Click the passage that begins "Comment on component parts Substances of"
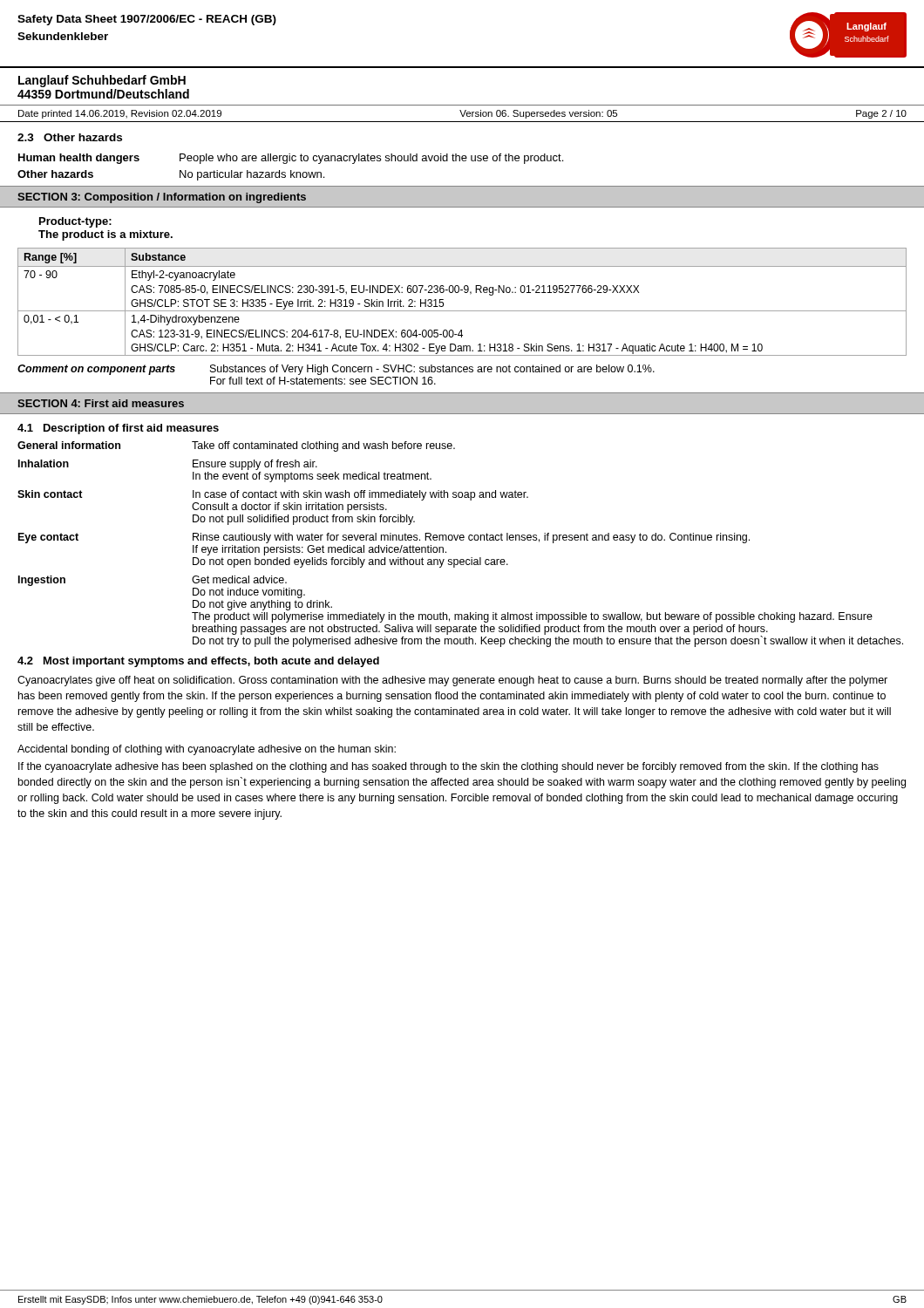Image resolution: width=924 pixels, height=1308 pixels. tap(336, 375)
